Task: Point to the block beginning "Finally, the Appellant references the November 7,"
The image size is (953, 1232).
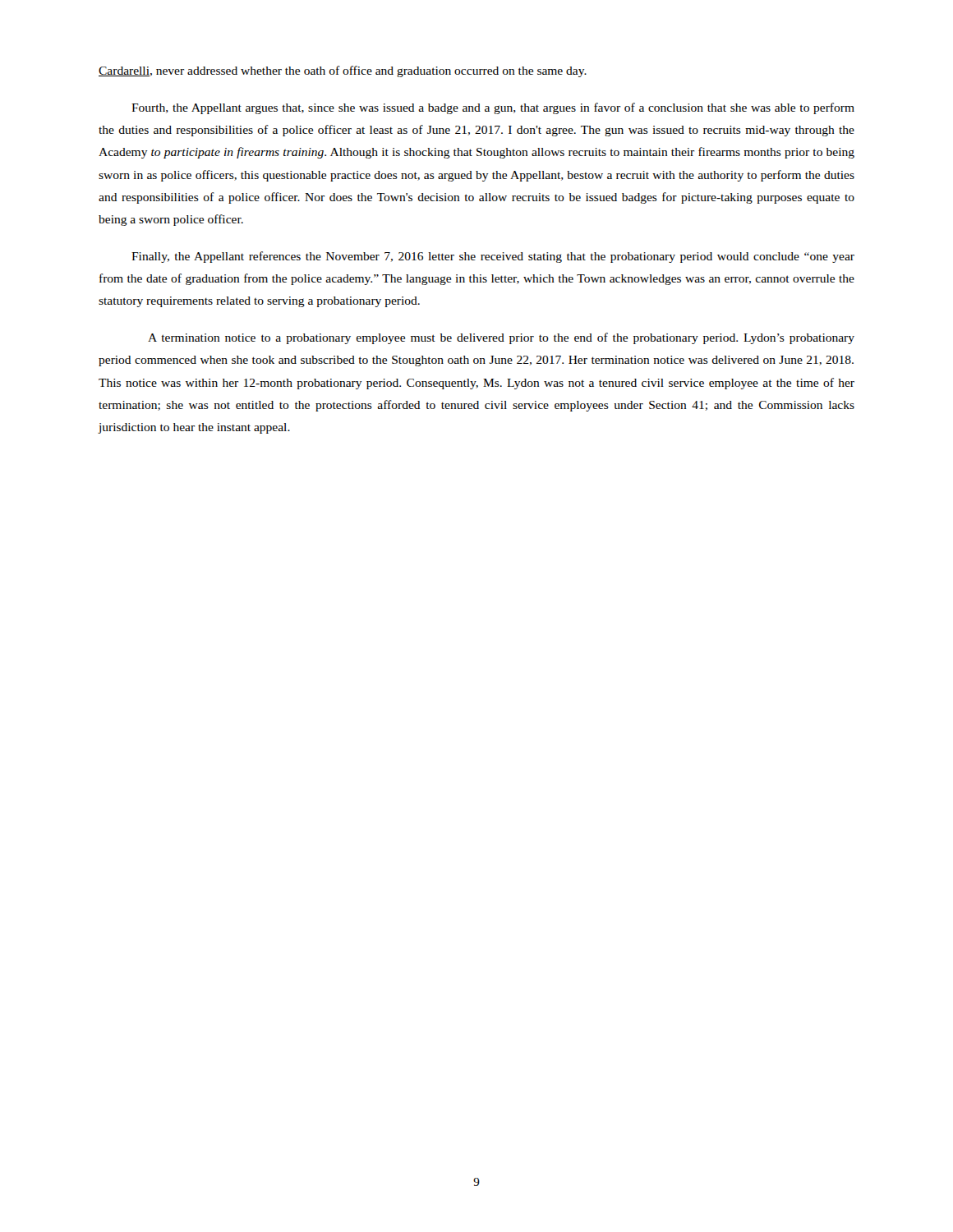Action: (476, 278)
